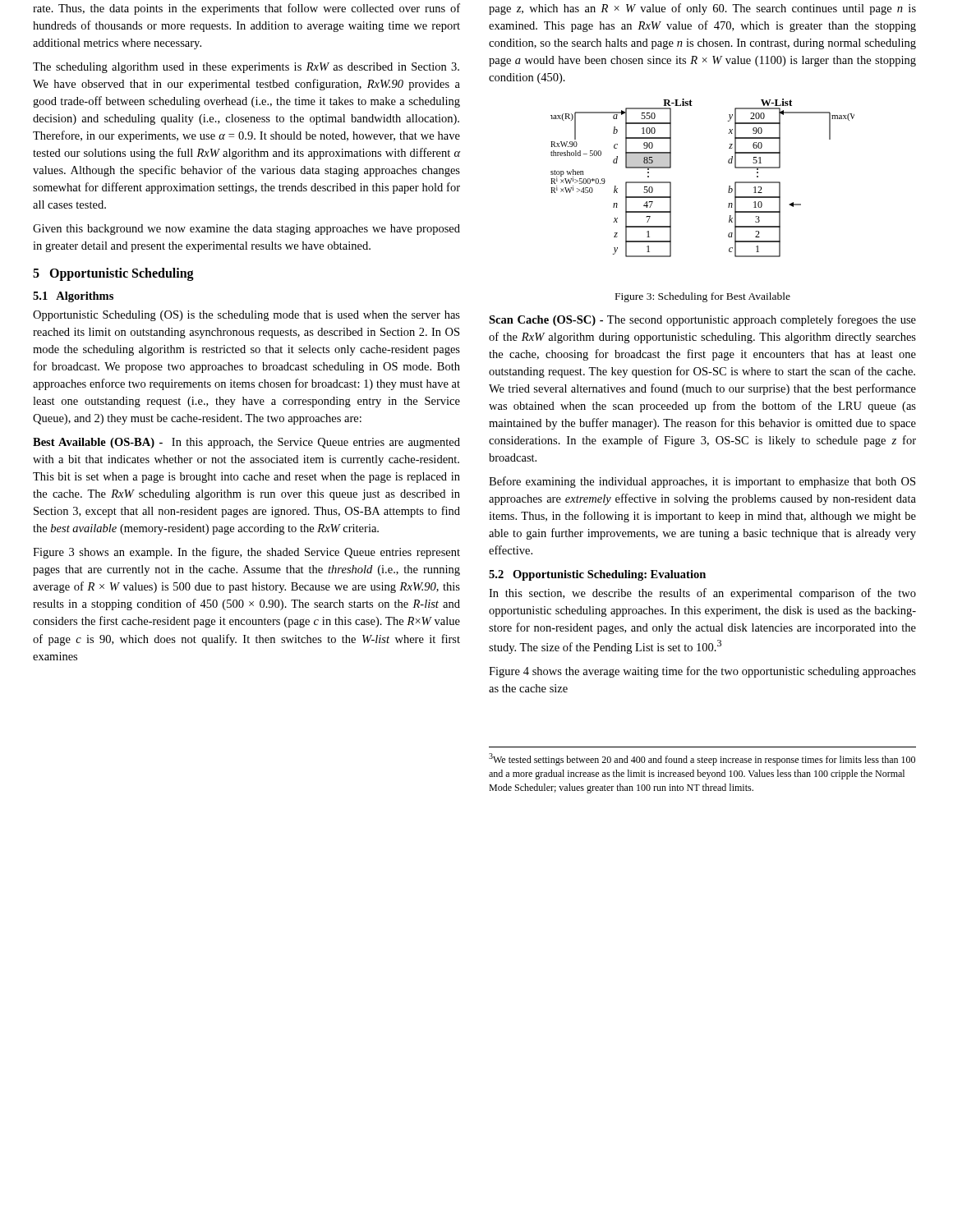The image size is (953, 1232).
Task: Select the text block that says "Before examining the"
Action: coord(702,516)
